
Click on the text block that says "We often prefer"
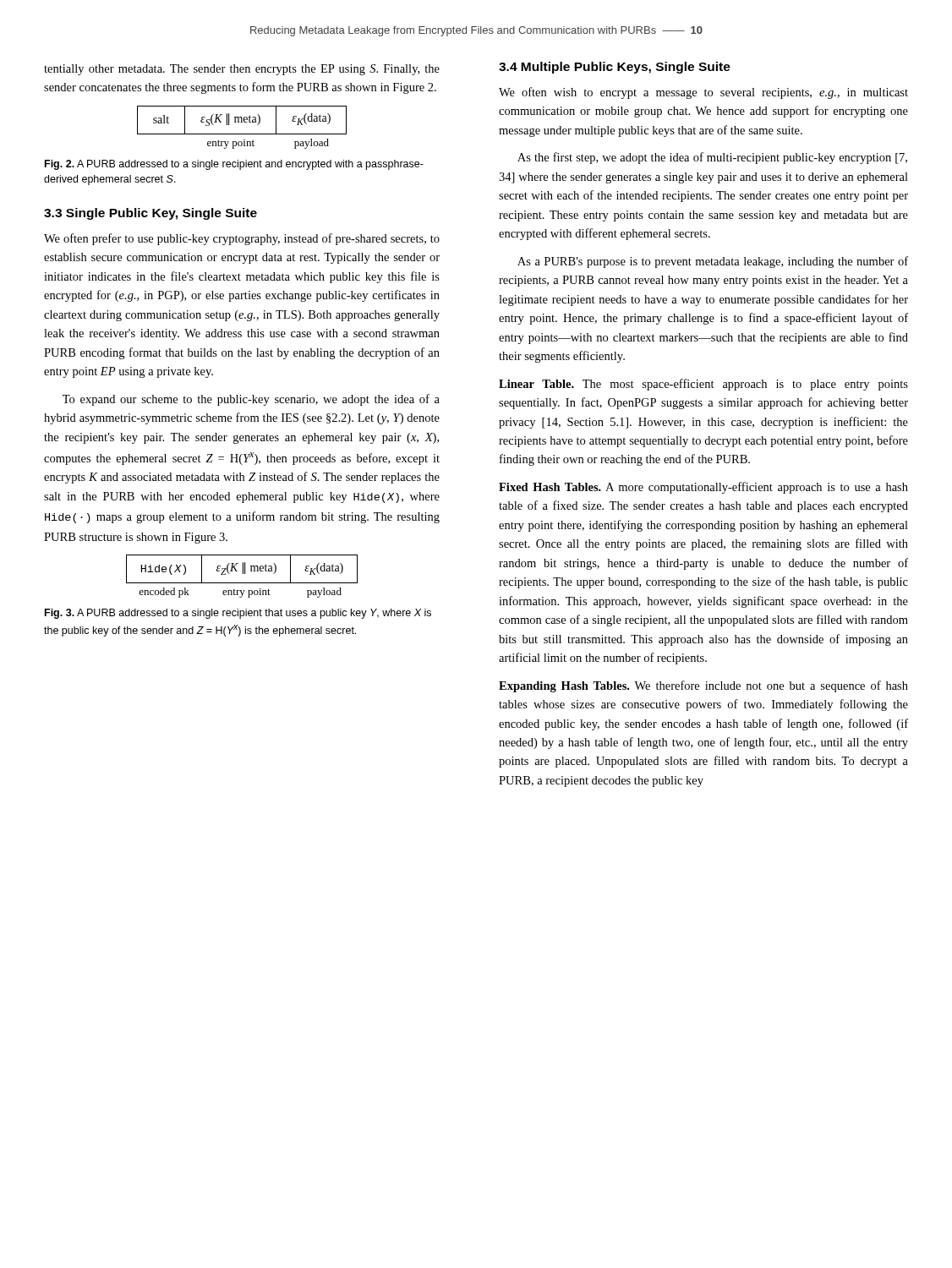(x=242, y=388)
